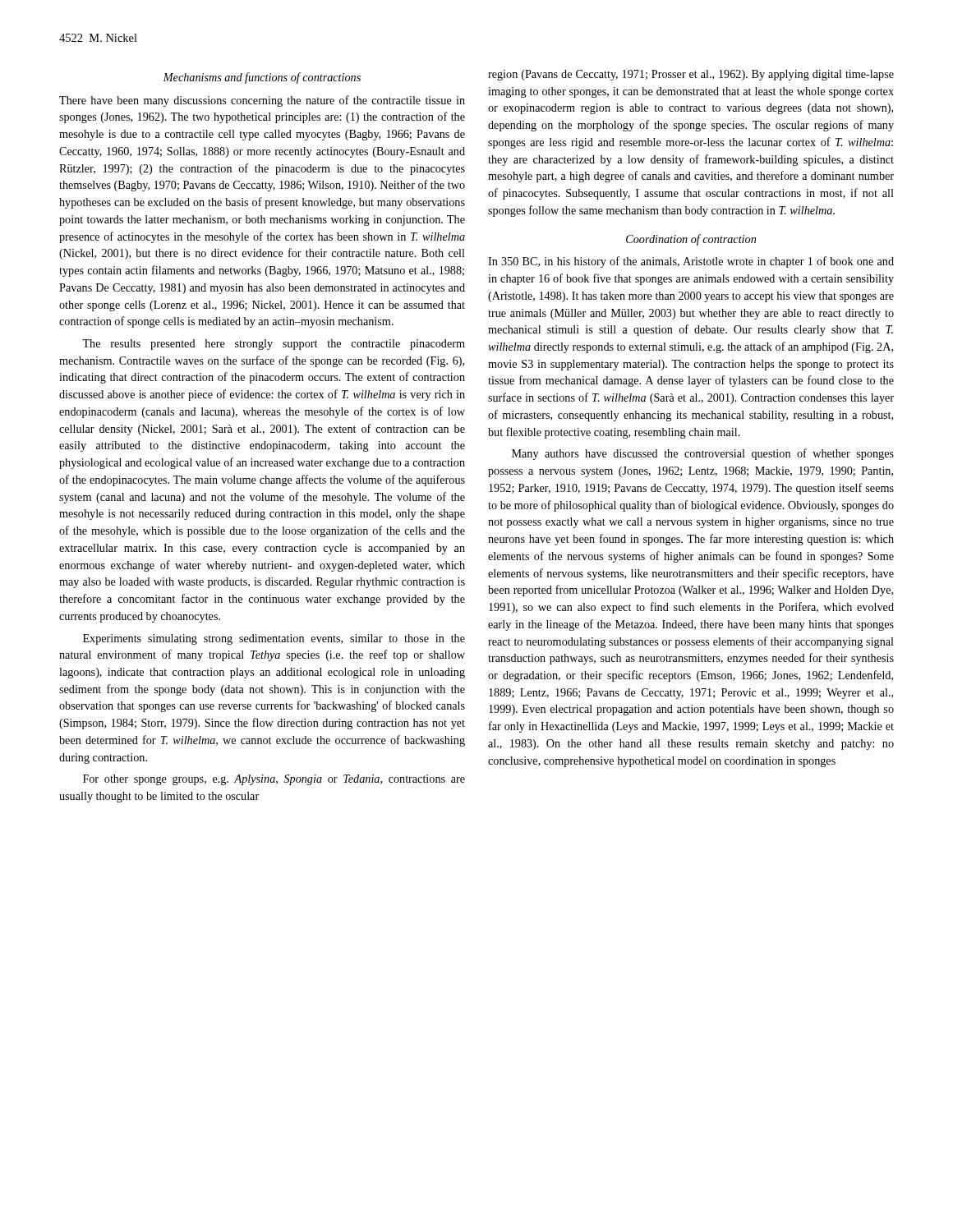Select the region starting "In 350 BC, in"
This screenshot has width=953, height=1232.
pyautogui.click(x=691, y=511)
